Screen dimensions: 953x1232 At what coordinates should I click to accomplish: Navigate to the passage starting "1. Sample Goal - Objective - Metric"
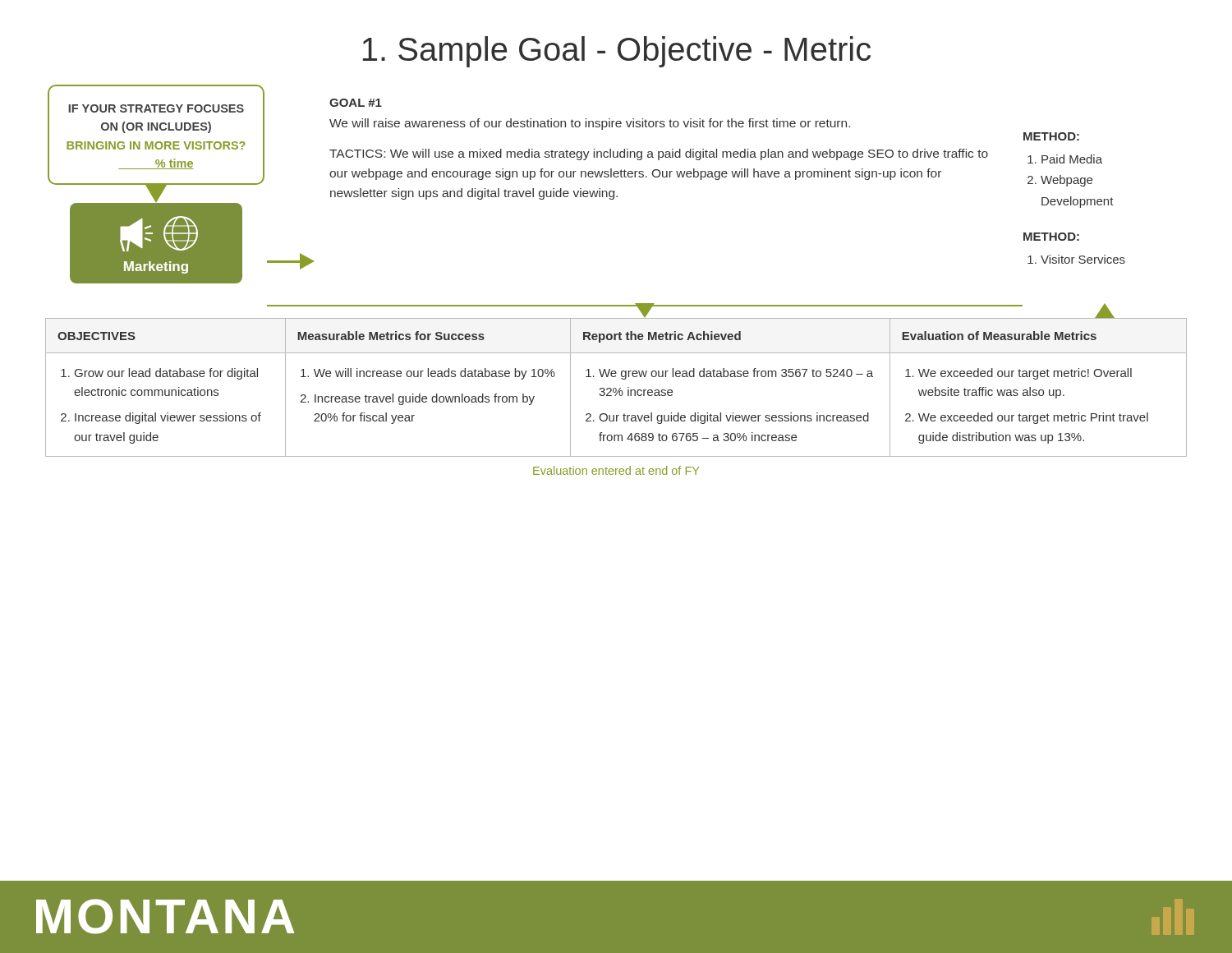coord(616,49)
